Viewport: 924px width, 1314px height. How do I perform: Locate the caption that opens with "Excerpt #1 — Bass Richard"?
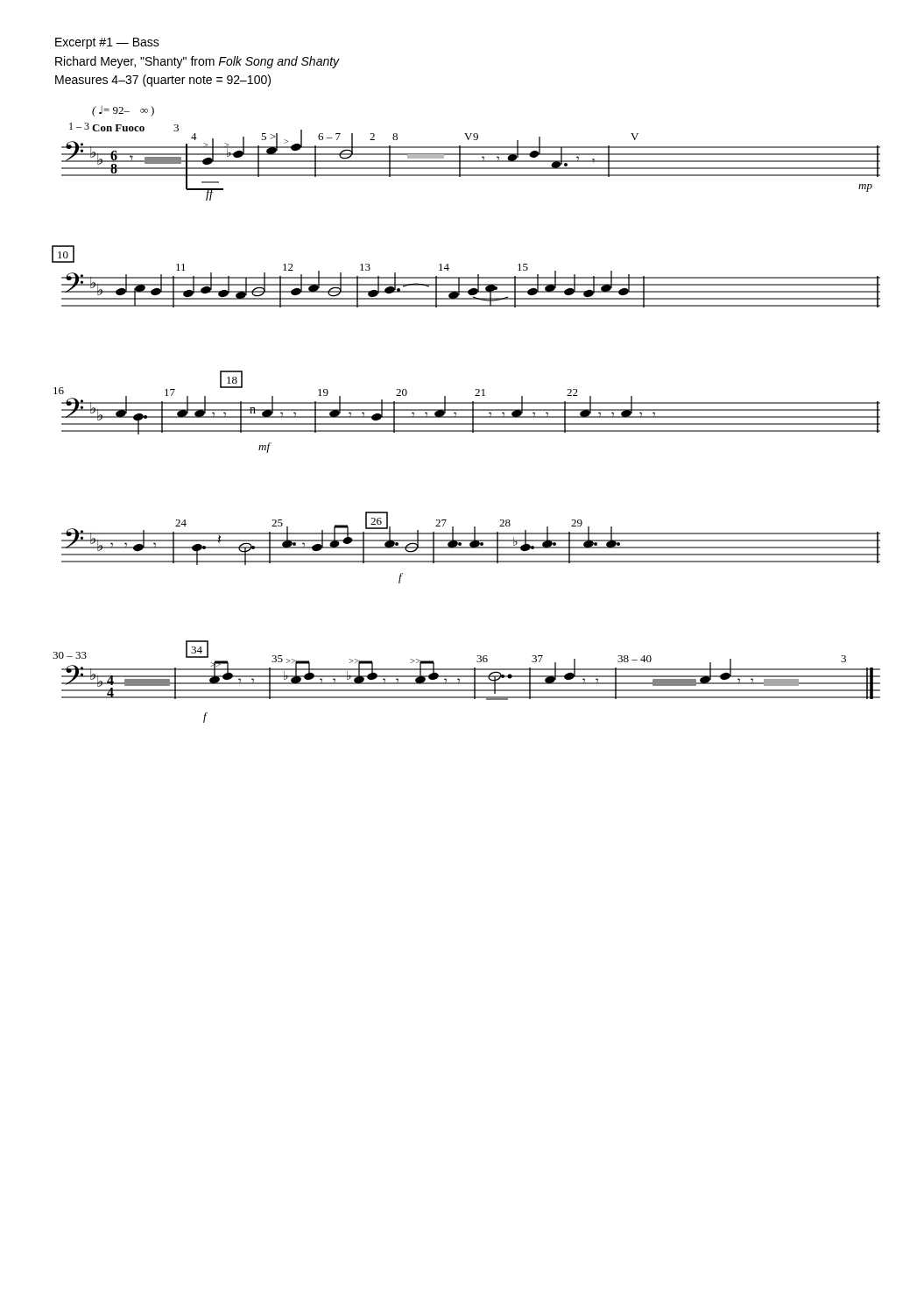click(197, 61)
